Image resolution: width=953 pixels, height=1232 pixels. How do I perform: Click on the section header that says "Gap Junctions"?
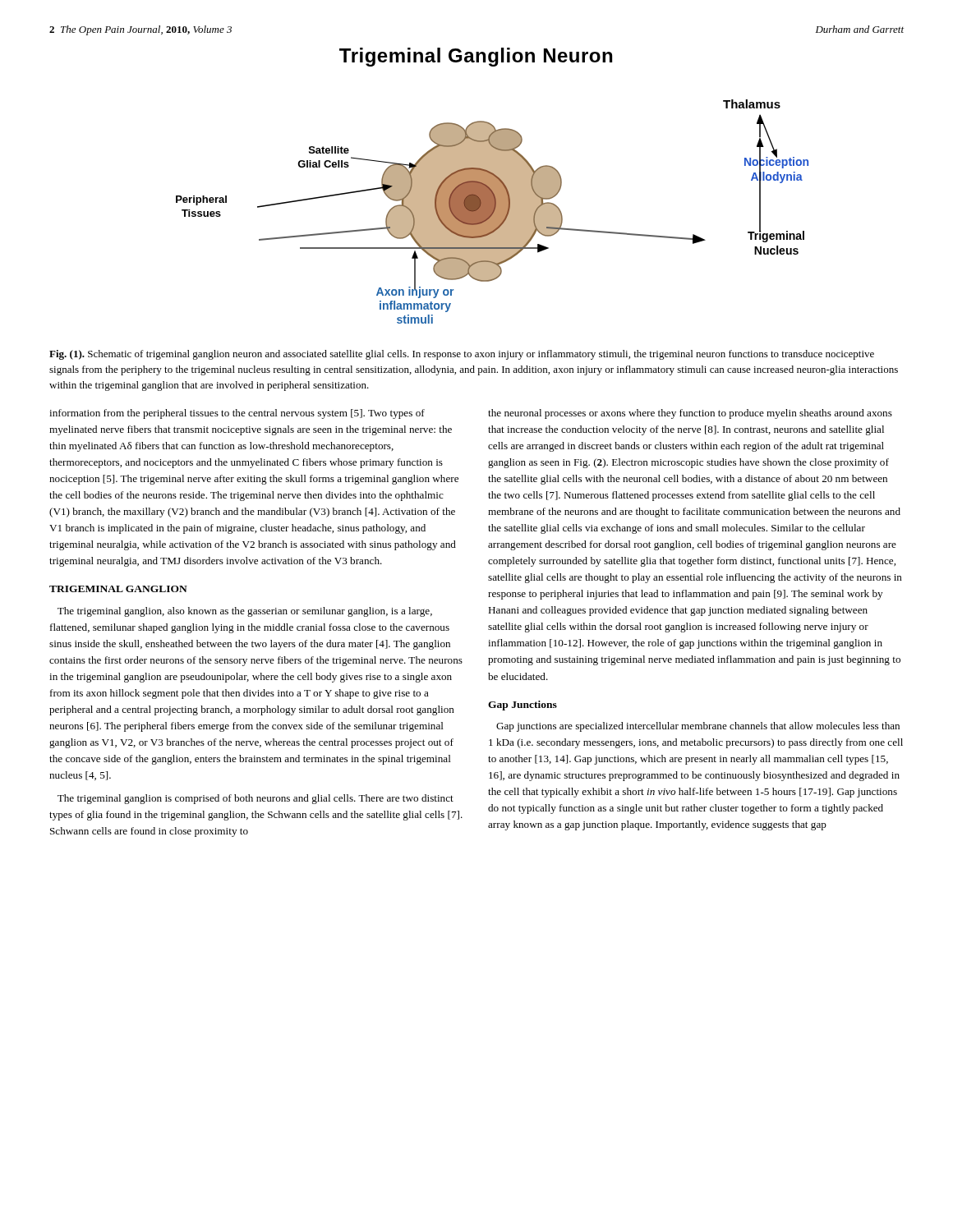[522, 704]
